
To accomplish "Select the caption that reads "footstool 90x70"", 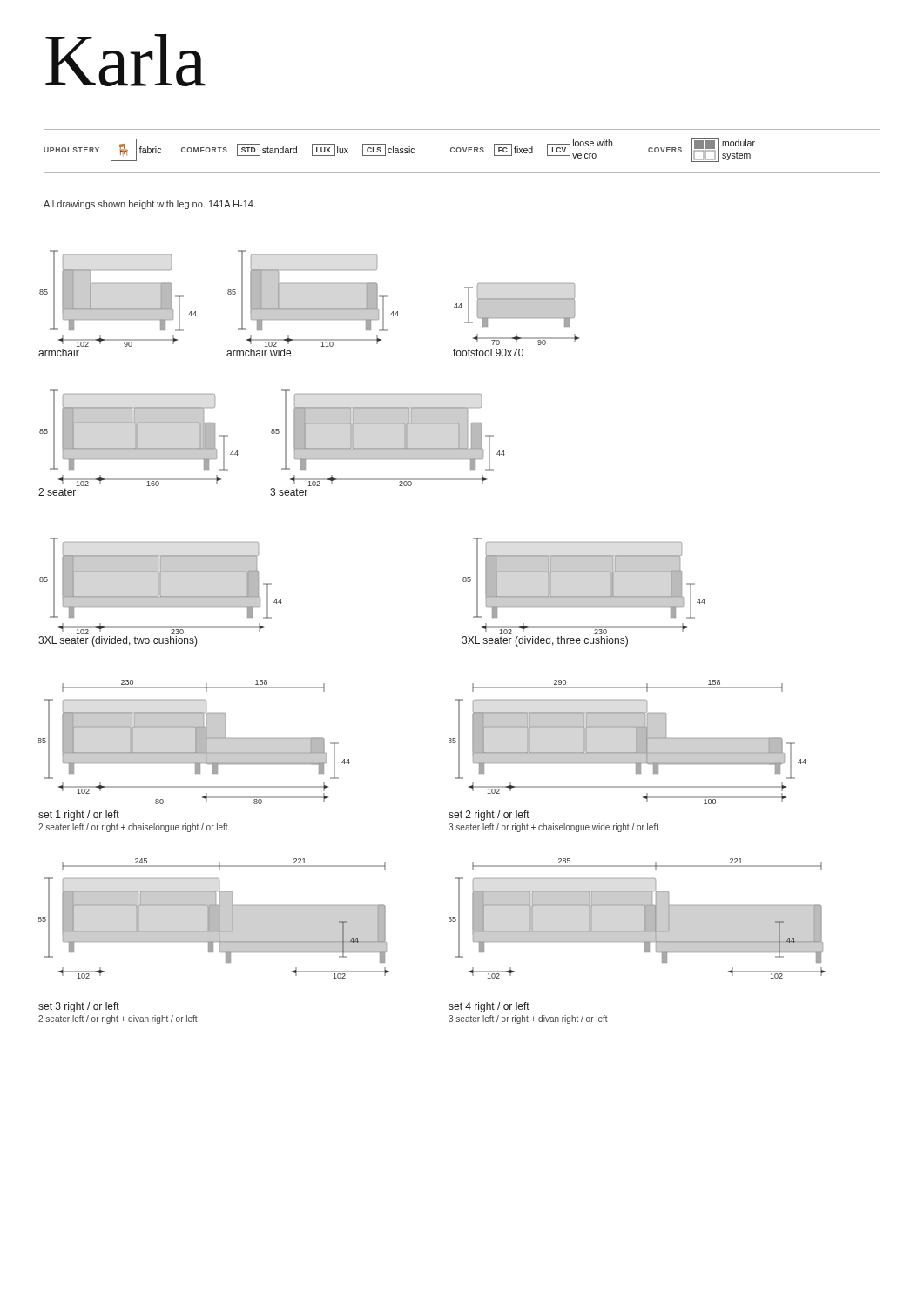I will click(x=488, y=353).
